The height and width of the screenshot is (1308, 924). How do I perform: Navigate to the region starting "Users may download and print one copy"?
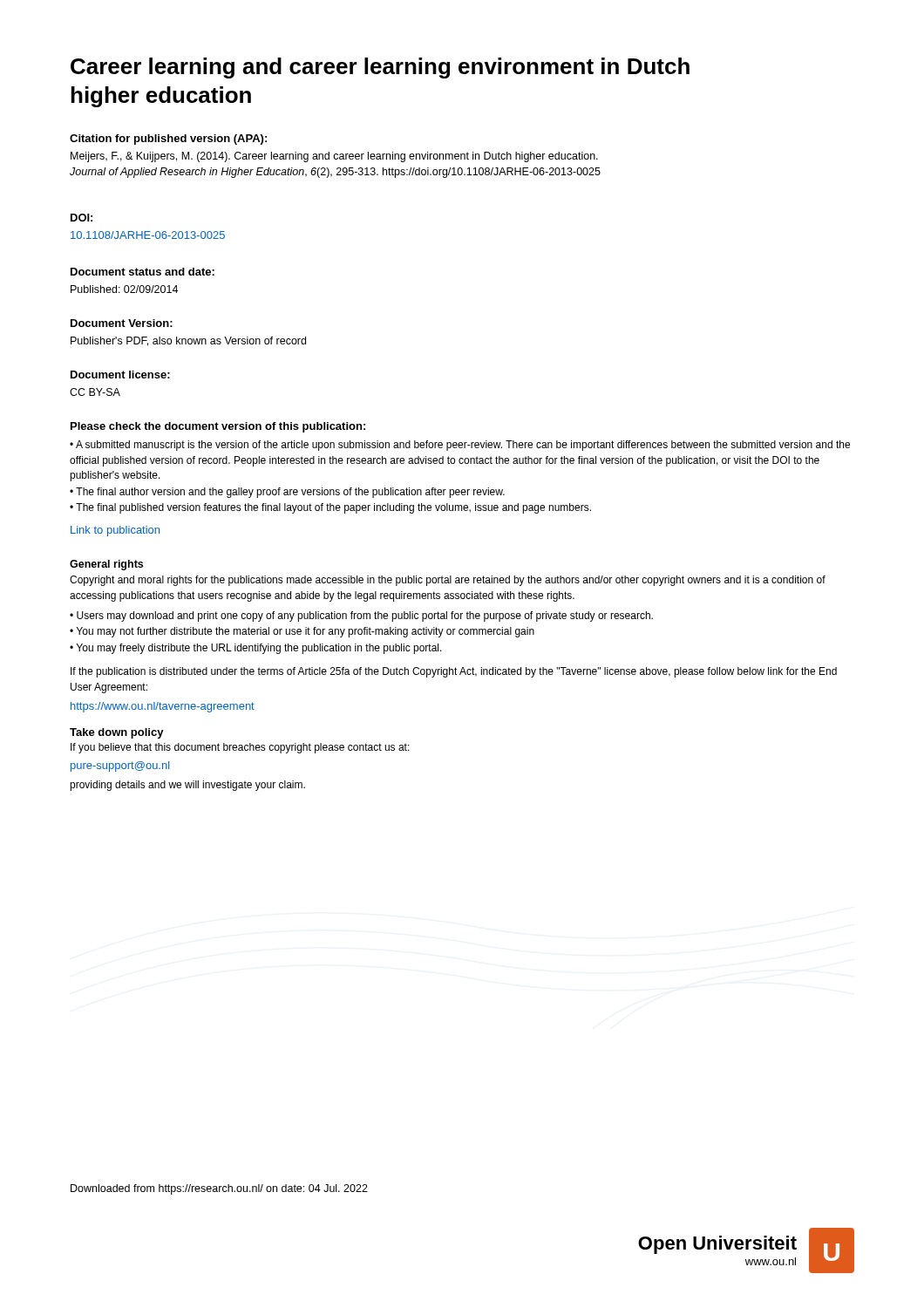(365, 616)
